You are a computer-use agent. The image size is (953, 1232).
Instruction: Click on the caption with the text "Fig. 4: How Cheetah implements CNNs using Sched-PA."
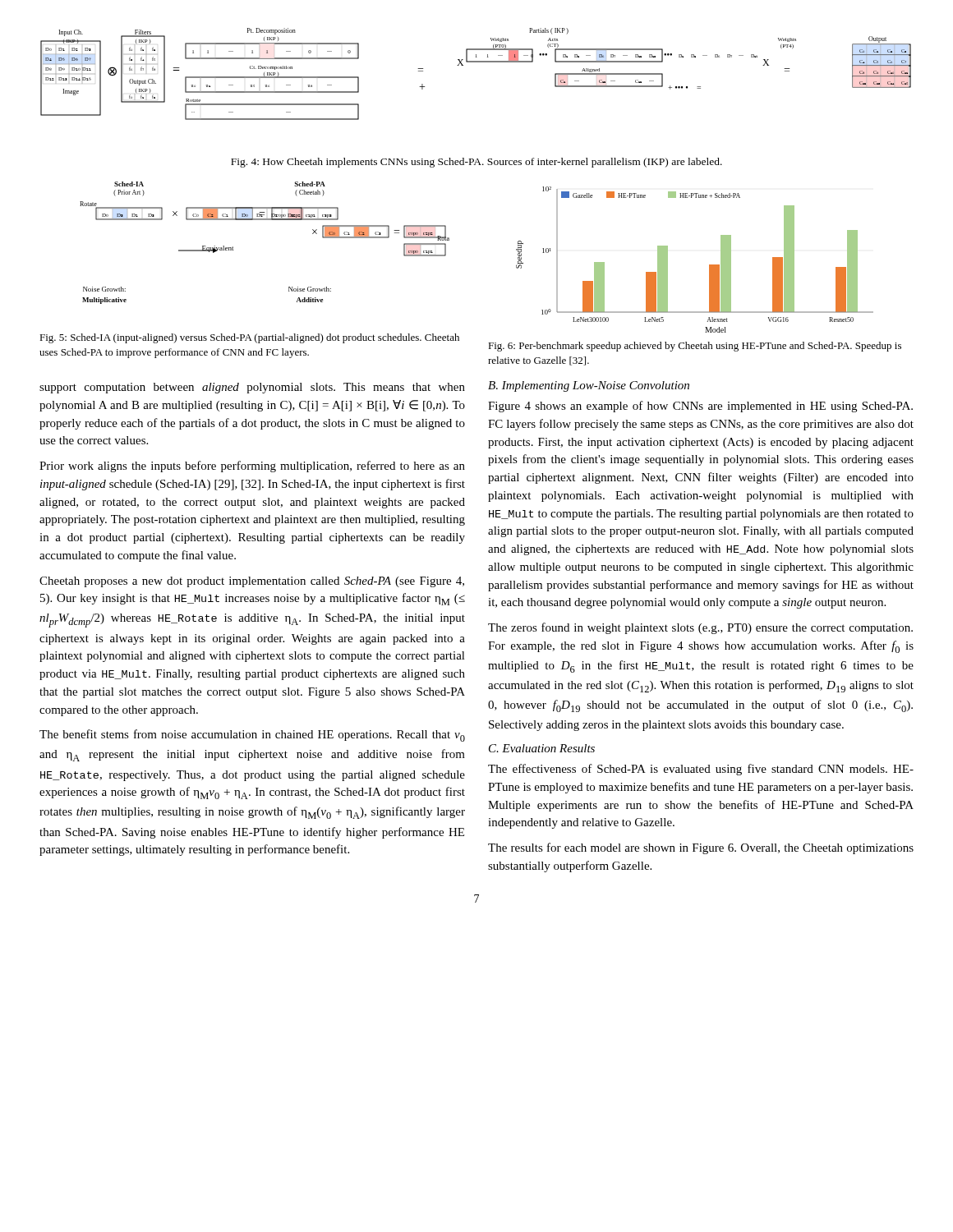[x=476, y=161]
